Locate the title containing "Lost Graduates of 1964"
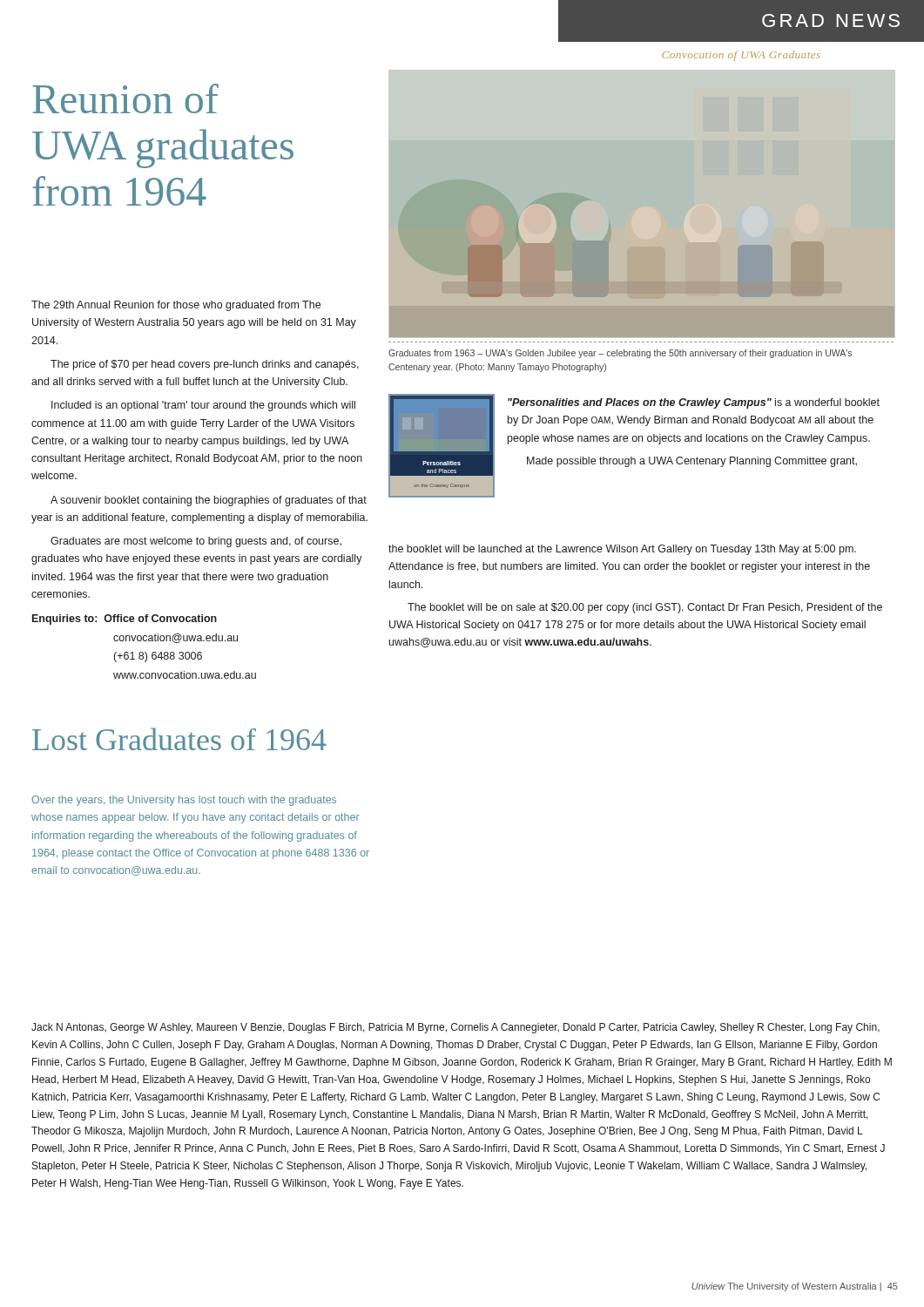This screenshot has height=1307, width=924. 179,740
